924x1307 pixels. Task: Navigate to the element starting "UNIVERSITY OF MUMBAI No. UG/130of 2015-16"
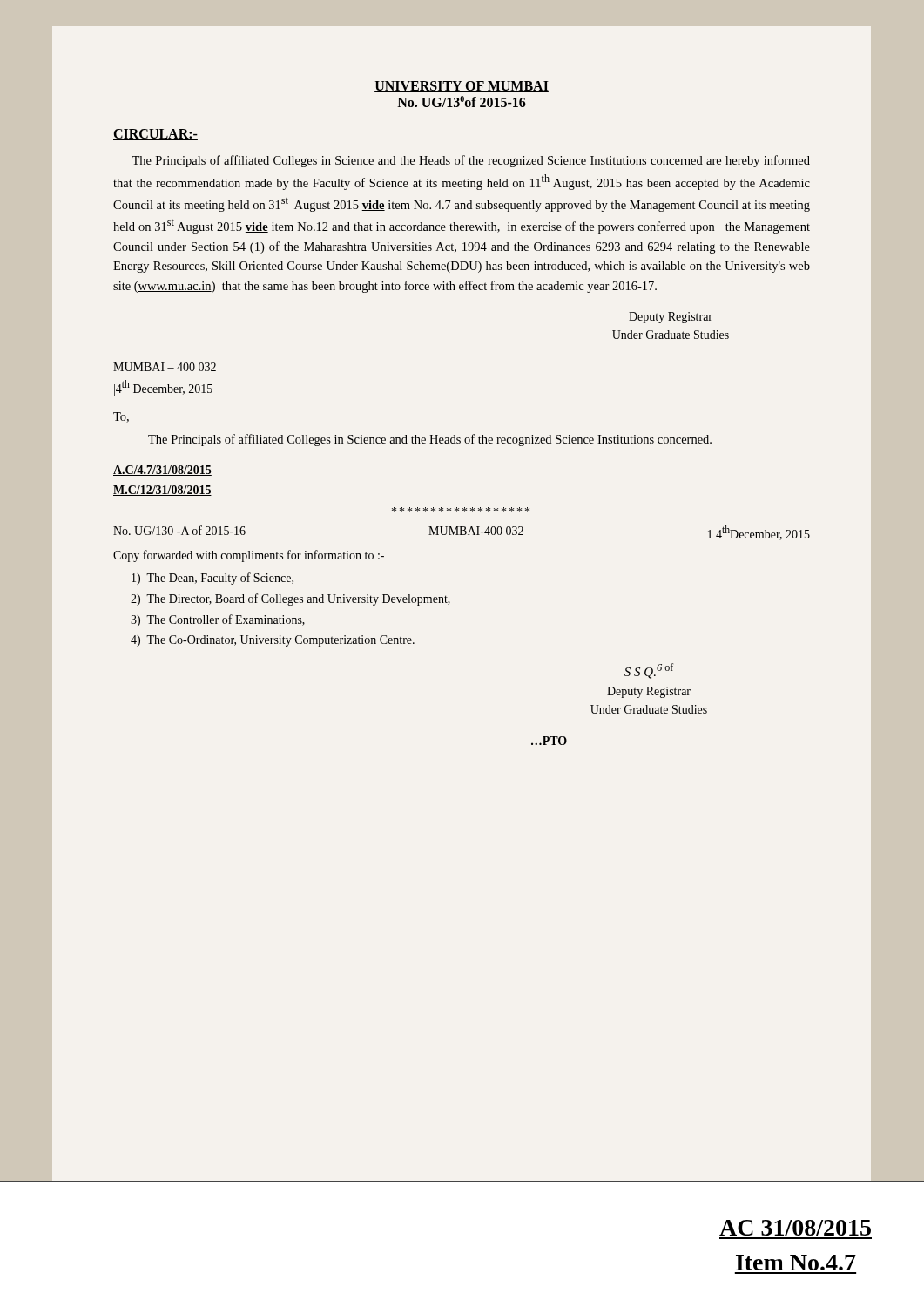click(462, 94)
